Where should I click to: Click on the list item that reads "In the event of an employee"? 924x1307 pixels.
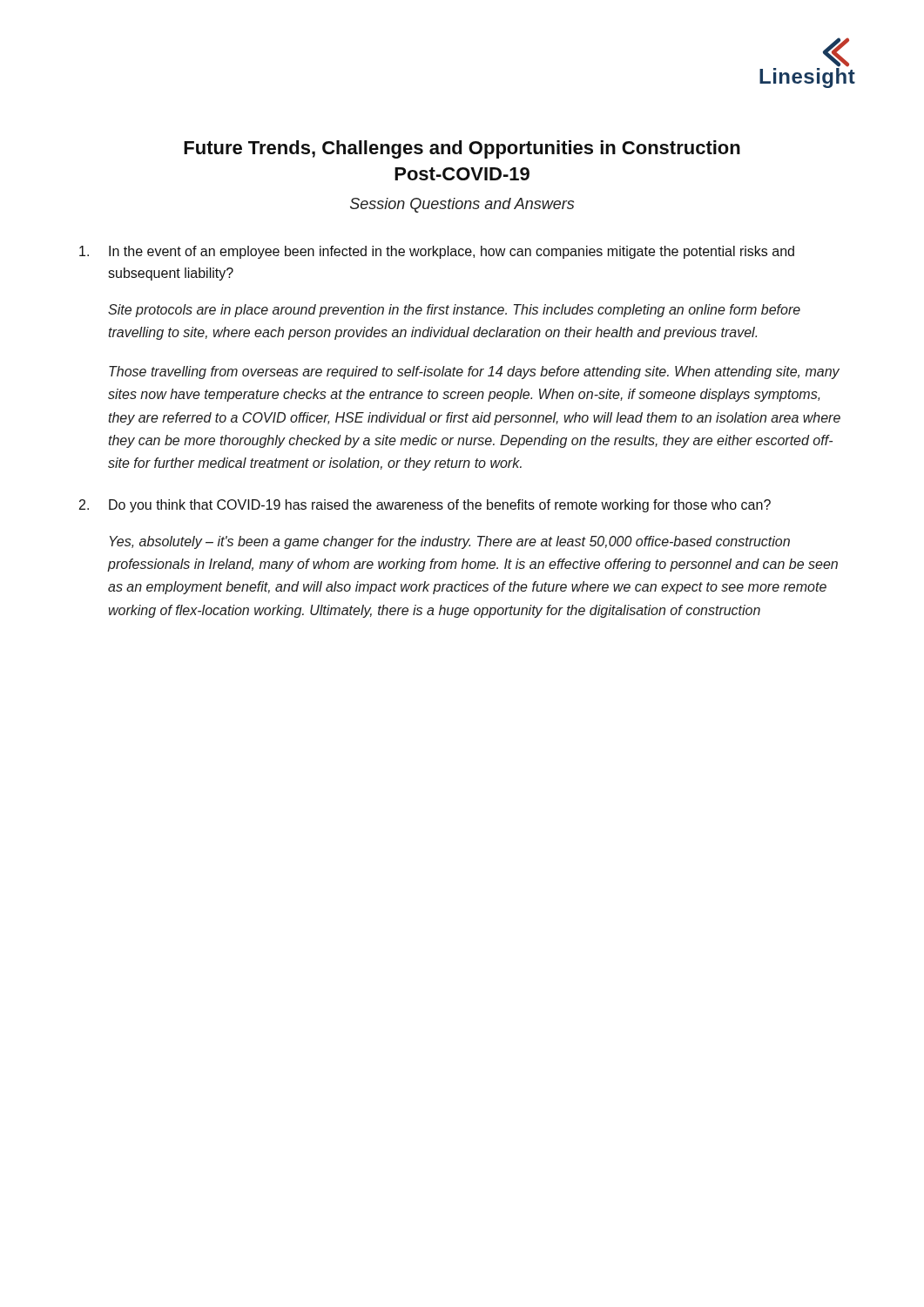click(x=462, y=263)
